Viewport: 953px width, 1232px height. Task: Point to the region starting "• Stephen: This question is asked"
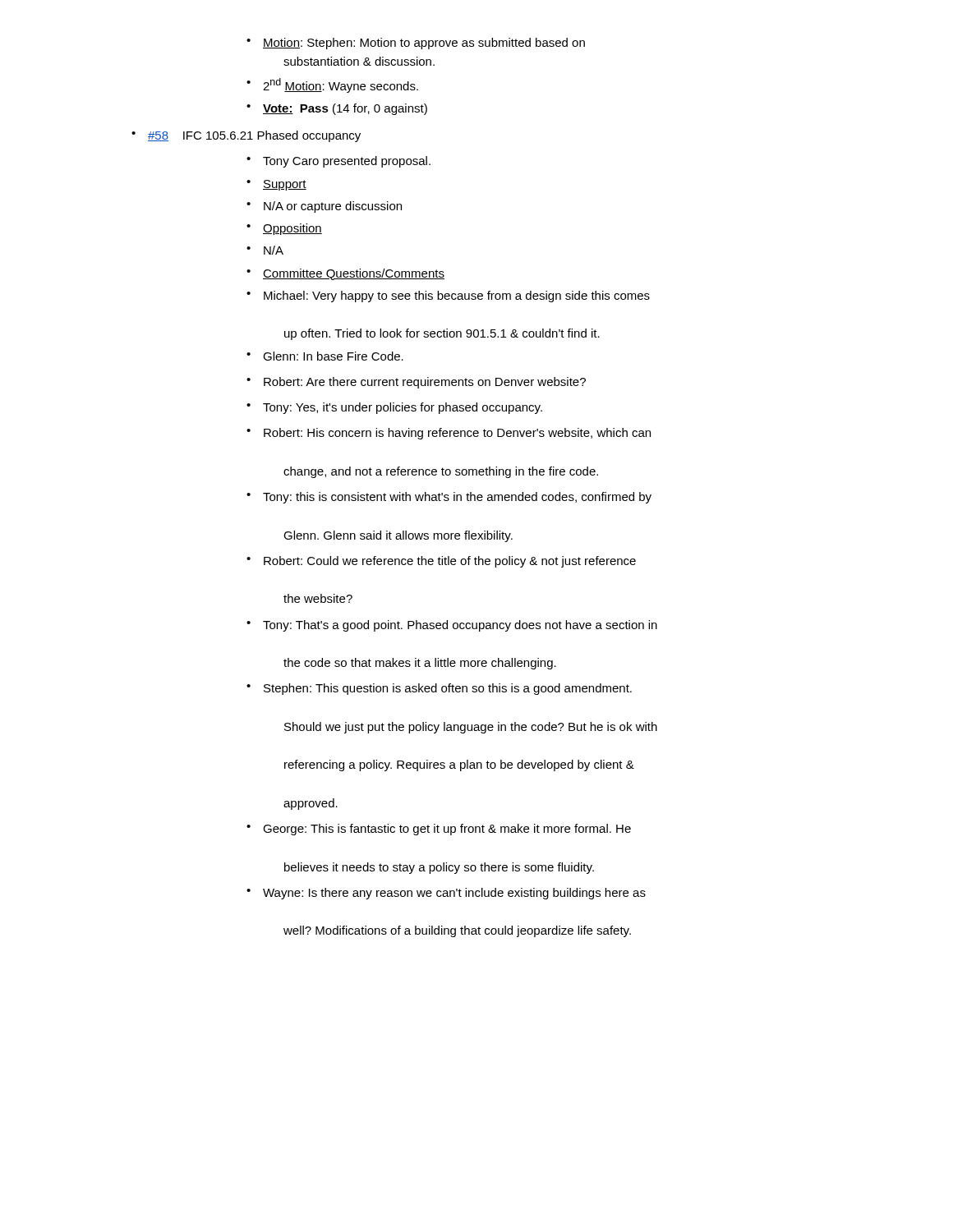[439, 689]
